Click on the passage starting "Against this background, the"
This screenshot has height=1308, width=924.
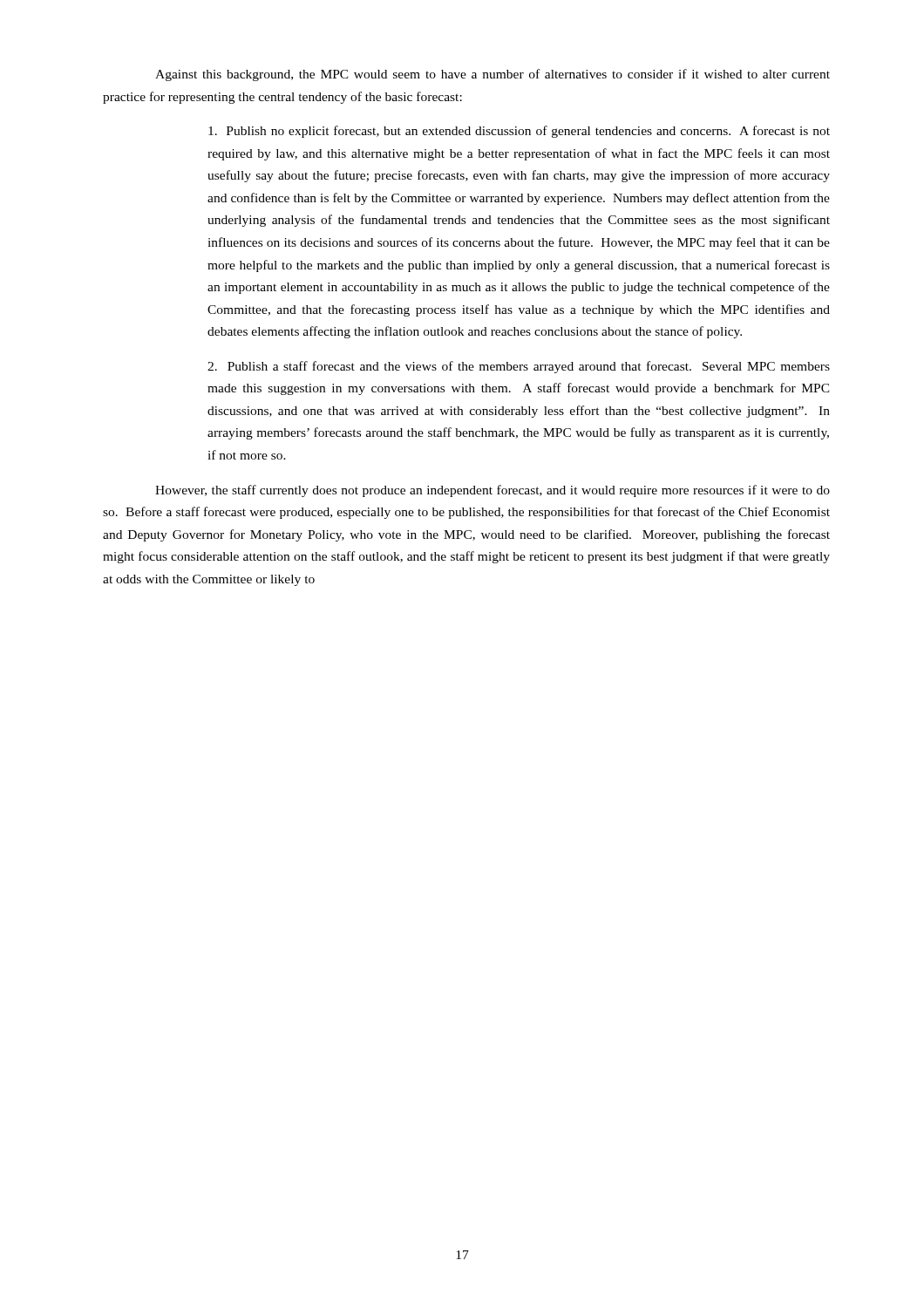pos(466,85)
